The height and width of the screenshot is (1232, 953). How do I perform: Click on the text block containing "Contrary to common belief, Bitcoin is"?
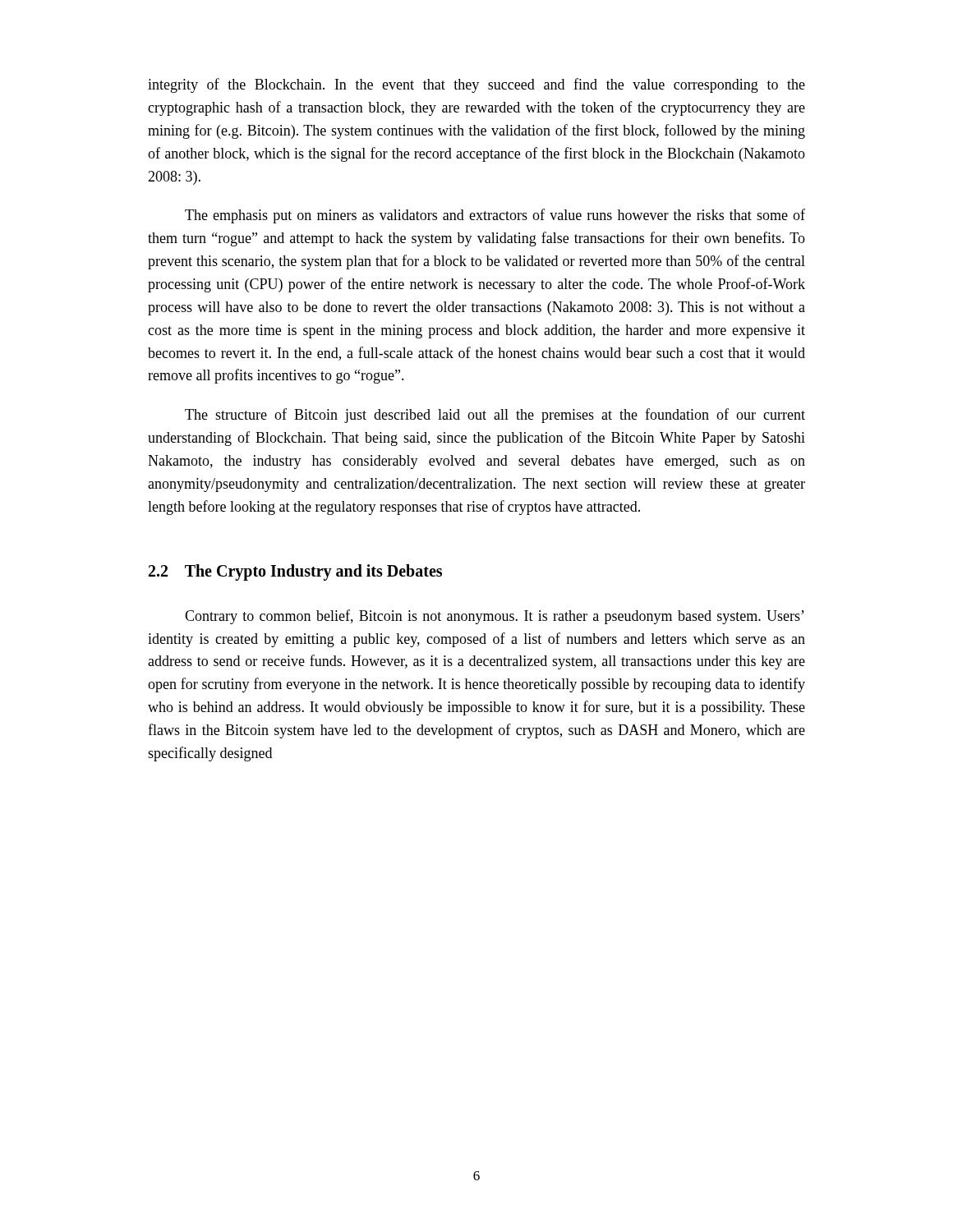(476, 684)
